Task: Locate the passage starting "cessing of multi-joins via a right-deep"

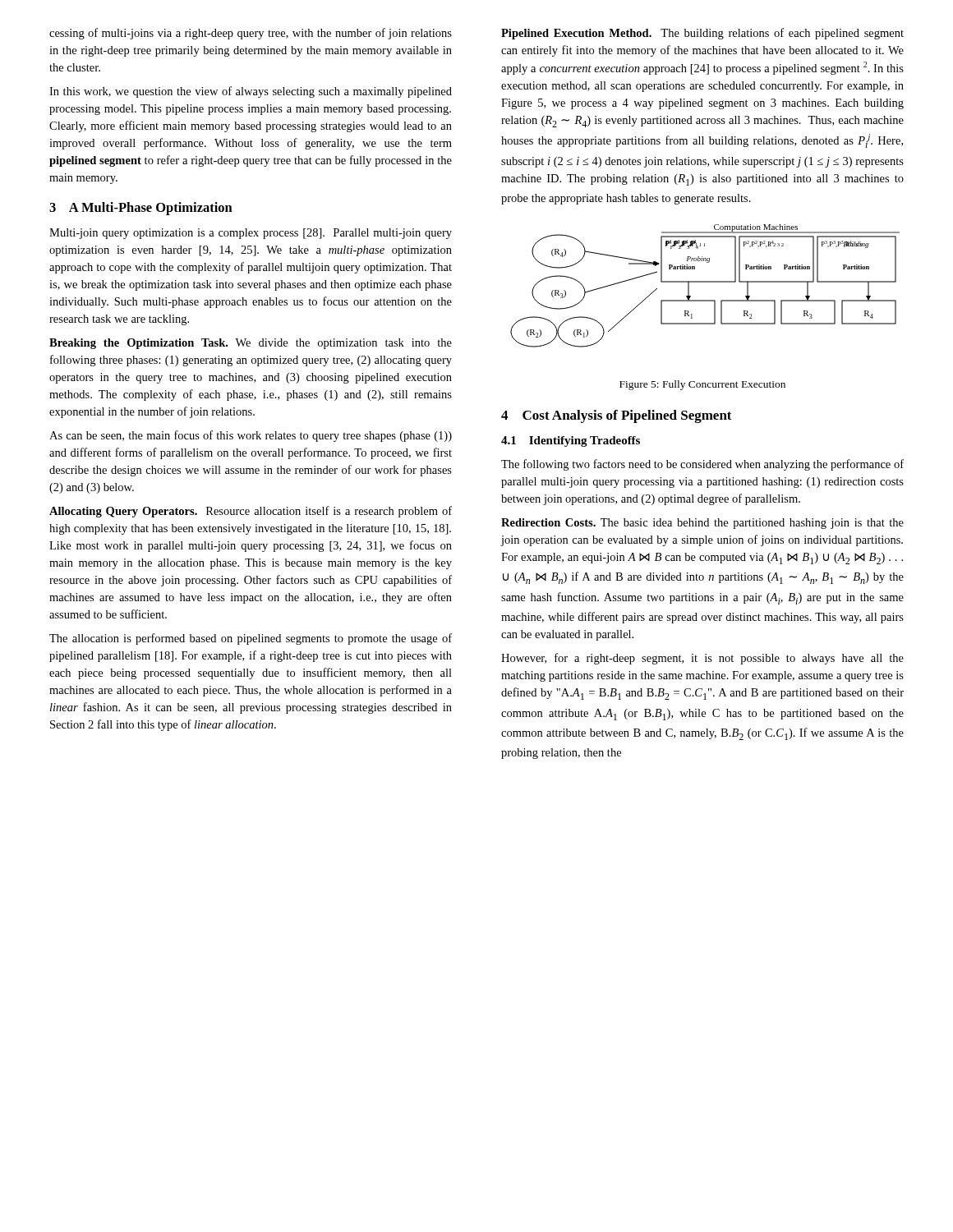Action: tap(251, 106)
